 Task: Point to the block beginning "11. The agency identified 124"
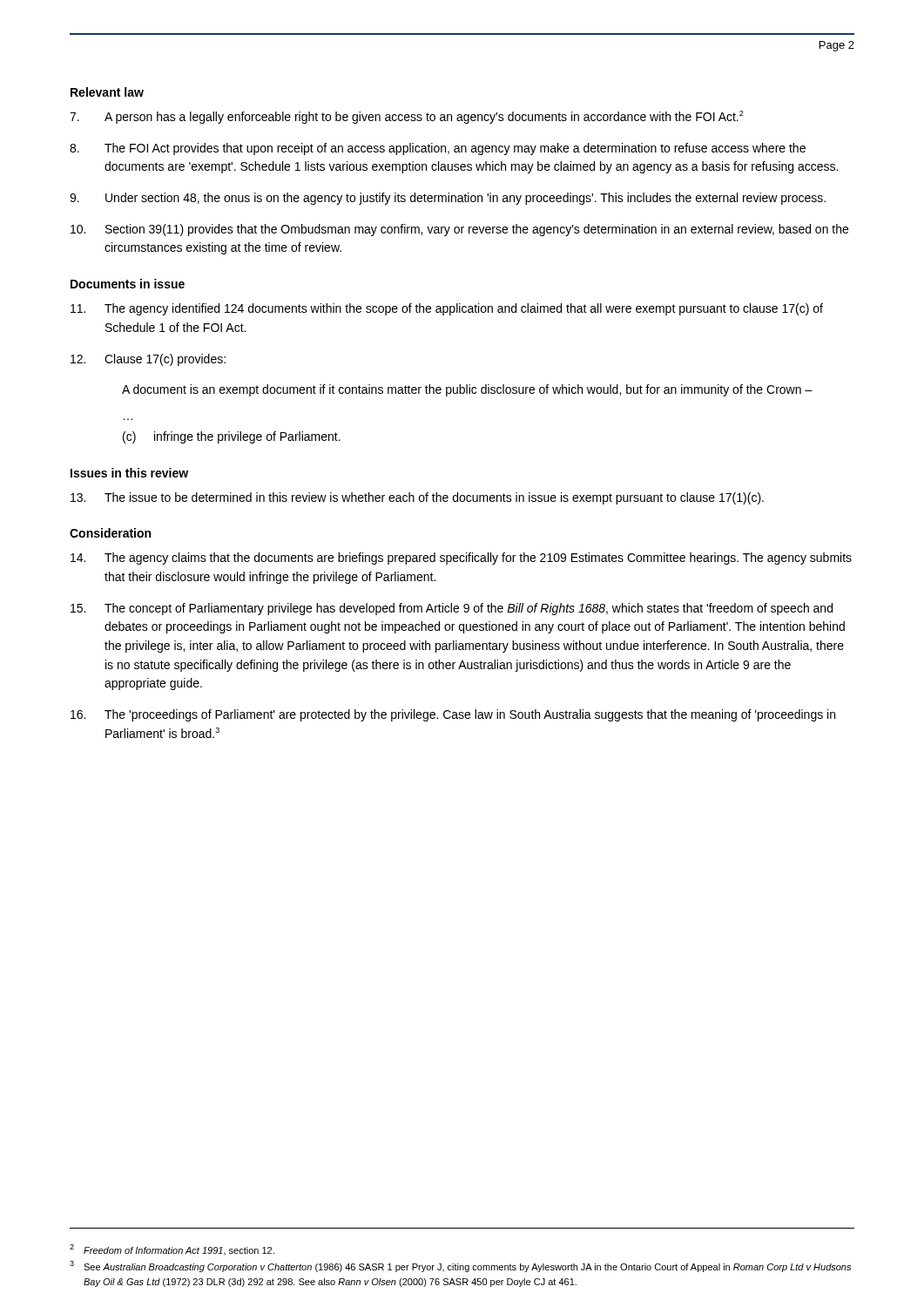462,319
